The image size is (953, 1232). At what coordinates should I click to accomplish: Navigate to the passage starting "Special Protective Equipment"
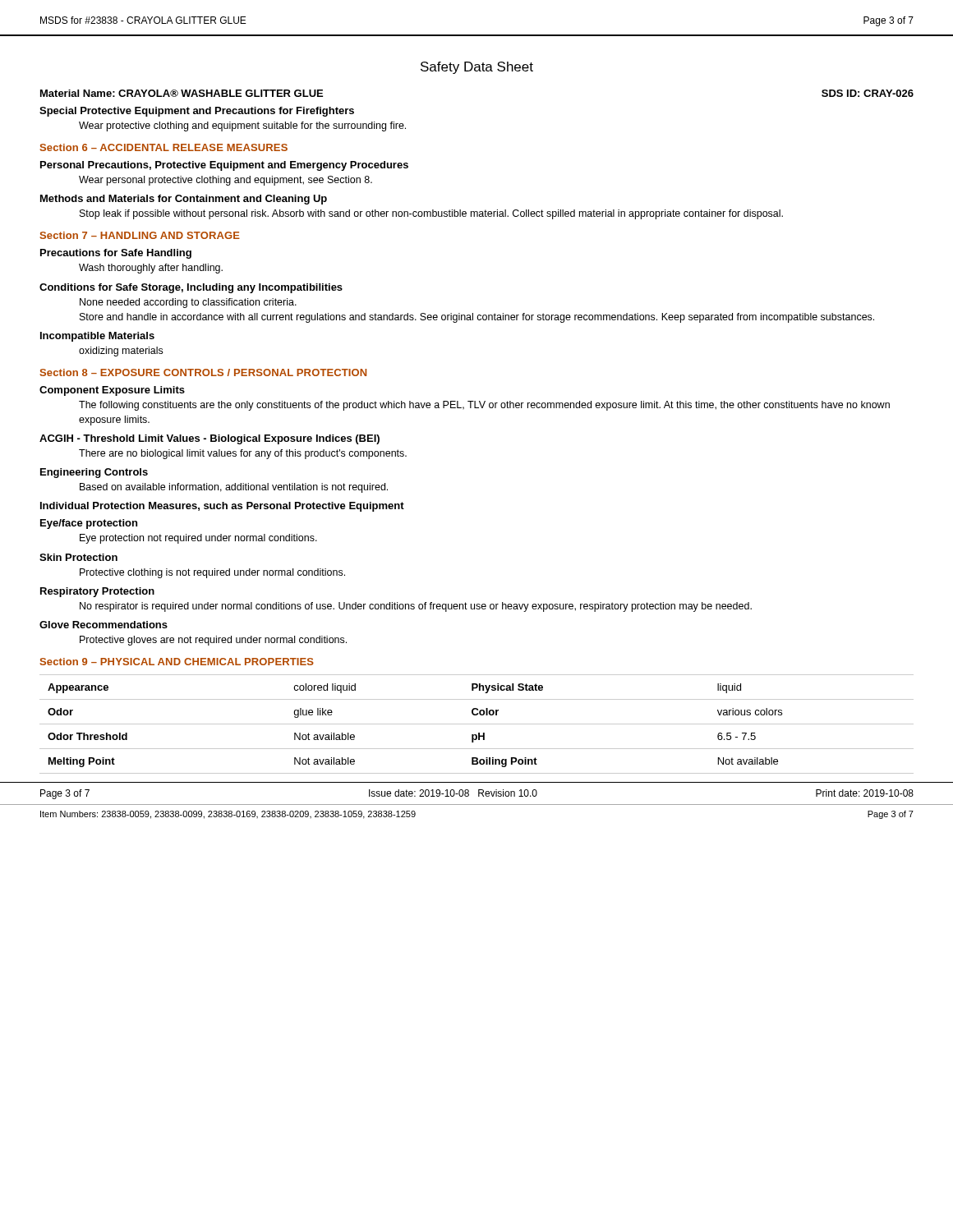pyautogui.click(x=197, y=112)
